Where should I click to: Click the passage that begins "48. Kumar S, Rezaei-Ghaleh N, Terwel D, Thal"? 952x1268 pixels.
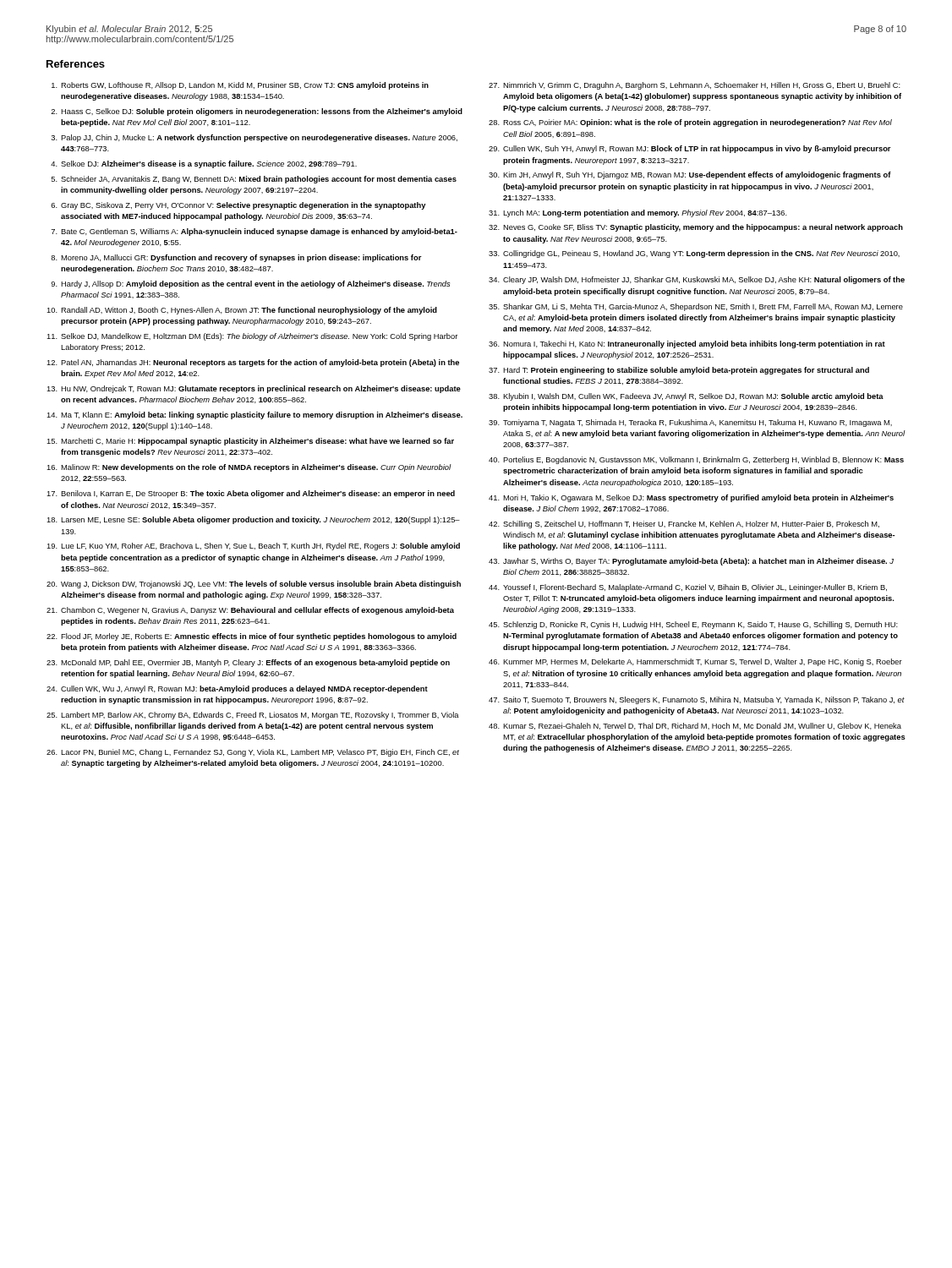point(697,738)
